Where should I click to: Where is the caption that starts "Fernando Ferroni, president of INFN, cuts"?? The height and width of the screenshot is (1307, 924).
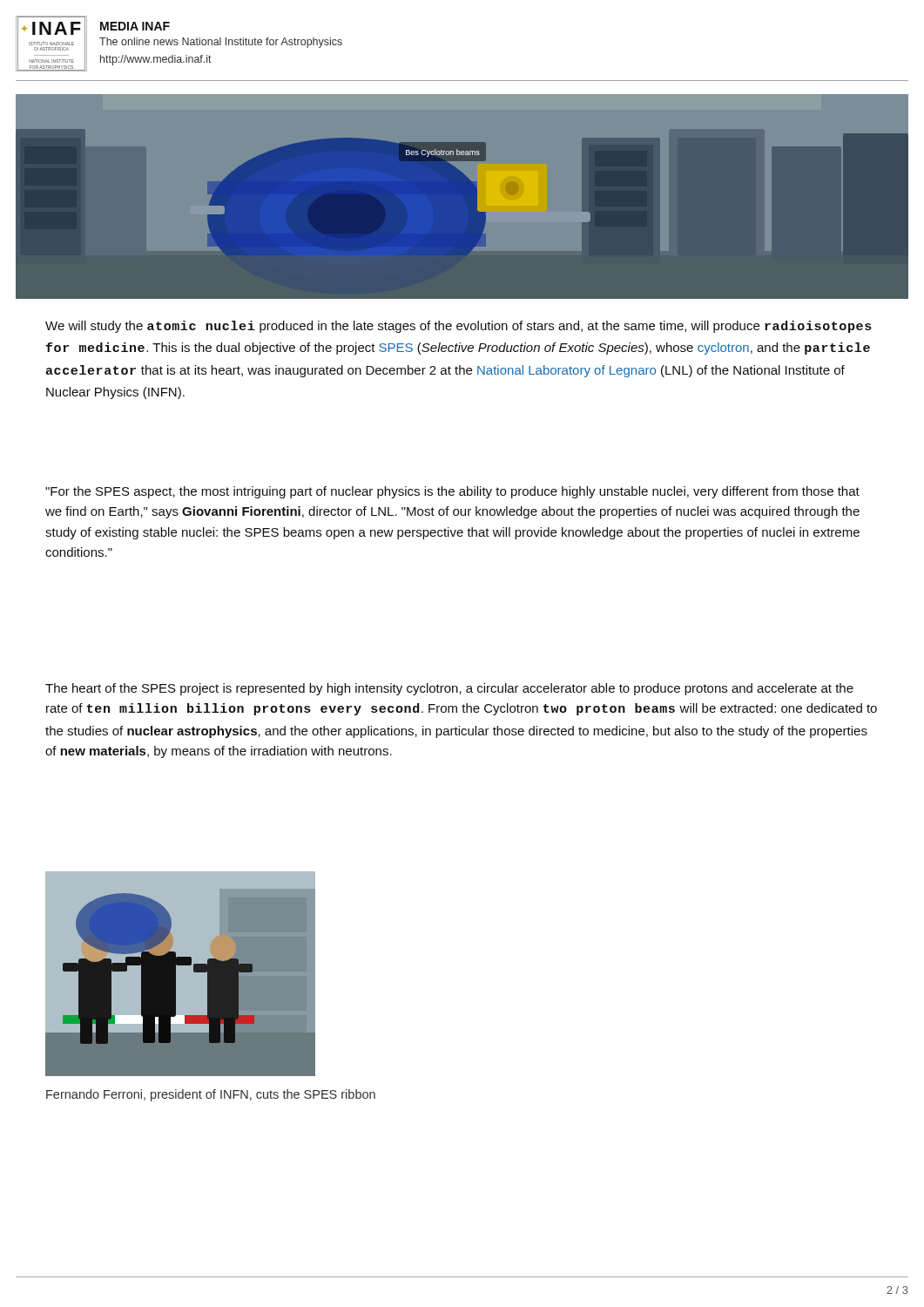point(211,1094)
